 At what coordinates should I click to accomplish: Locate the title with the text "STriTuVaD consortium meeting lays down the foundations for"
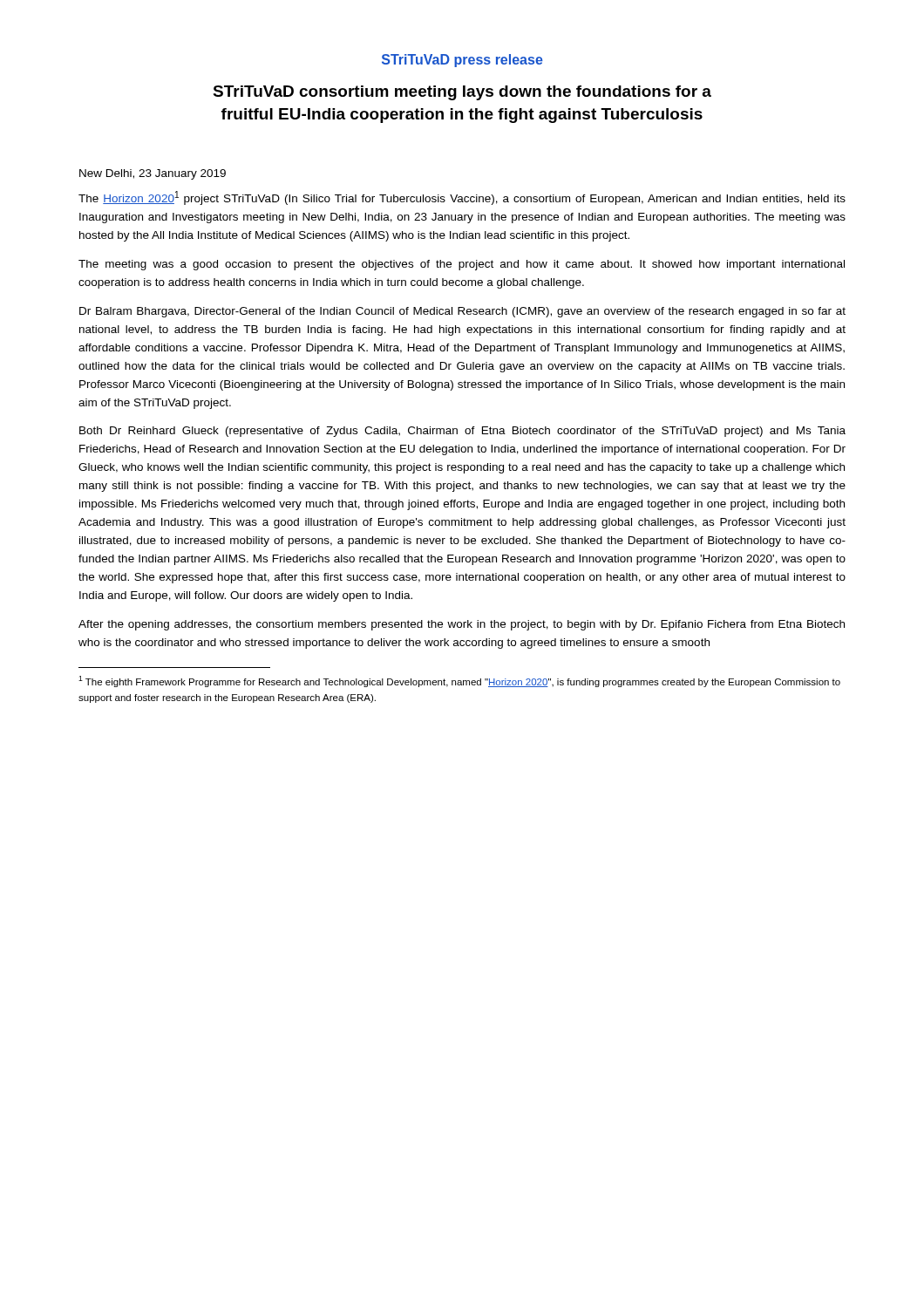pos(462,102)
